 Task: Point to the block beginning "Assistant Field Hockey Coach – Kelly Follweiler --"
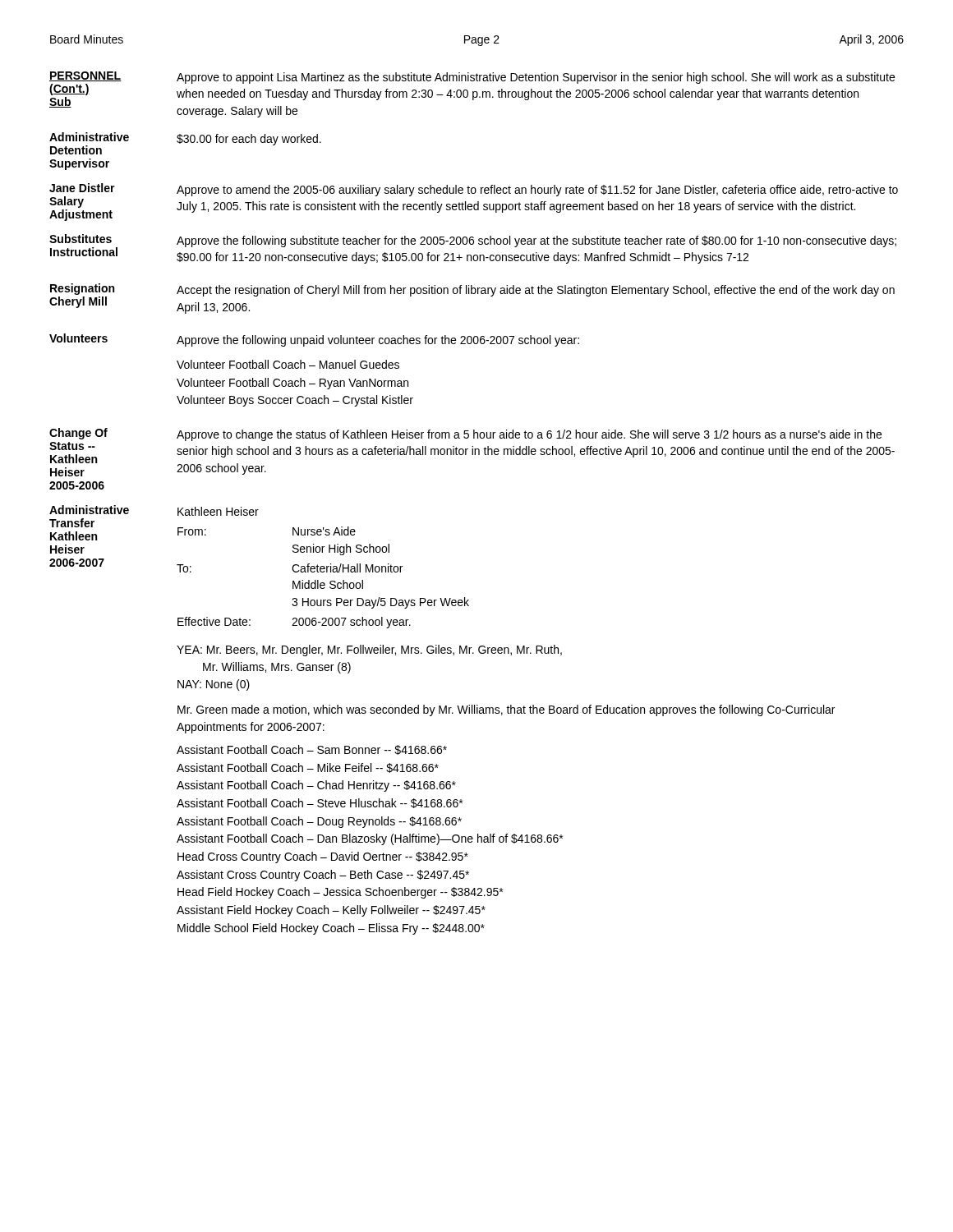pyautogui.click(x=331, y=910)
